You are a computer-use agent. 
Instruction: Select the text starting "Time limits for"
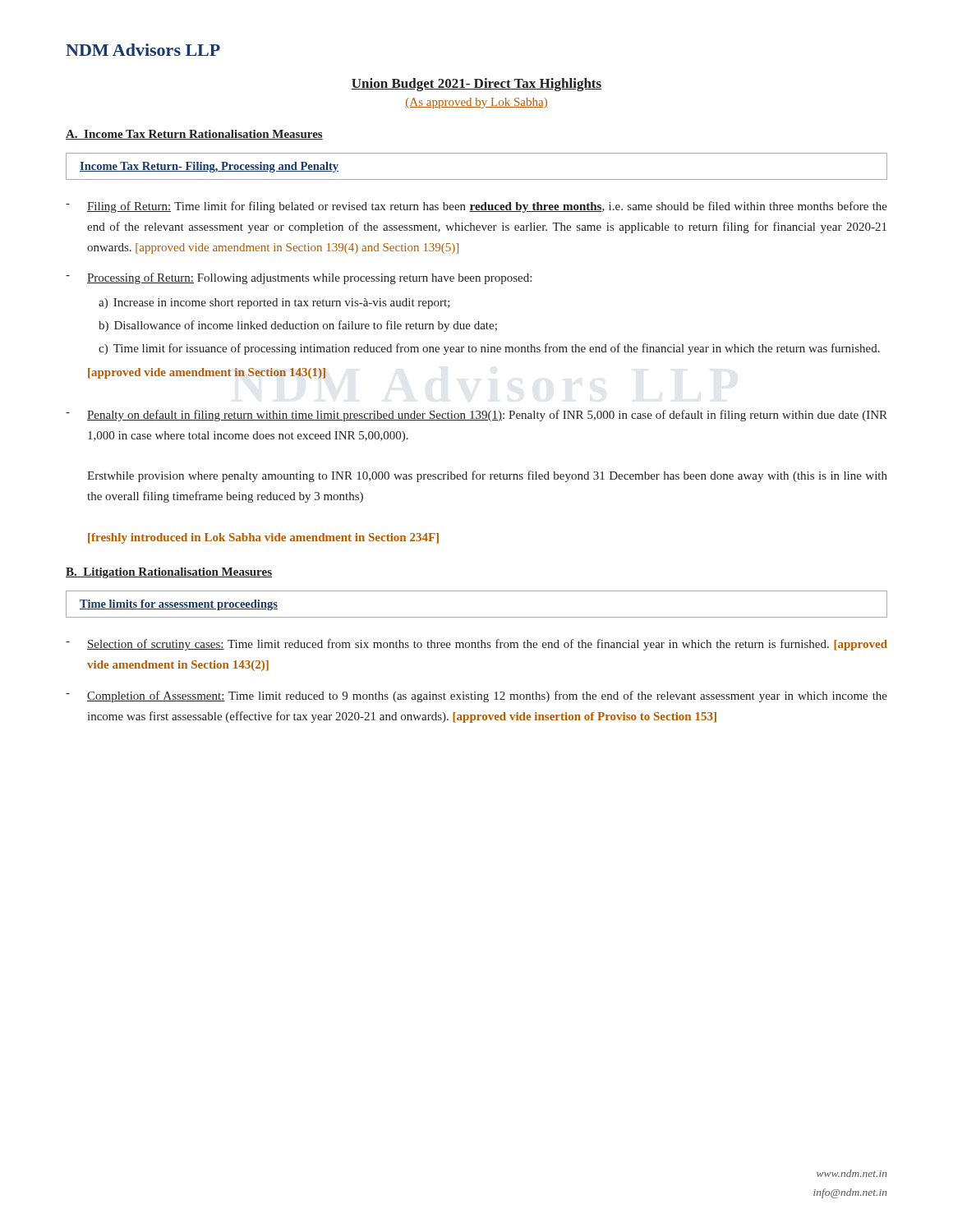[179, 604]
